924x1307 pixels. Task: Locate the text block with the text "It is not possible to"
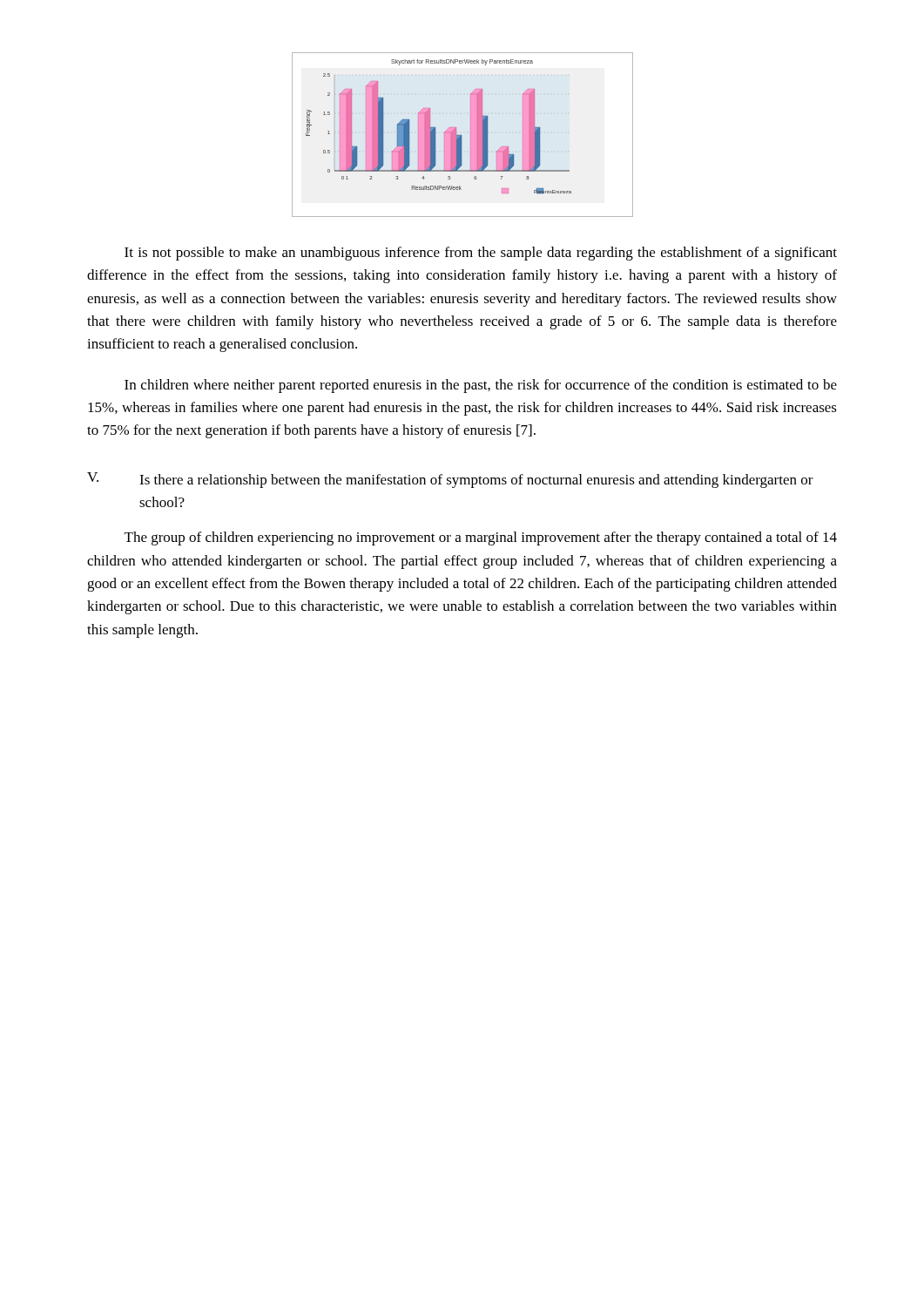coord(462,298)
